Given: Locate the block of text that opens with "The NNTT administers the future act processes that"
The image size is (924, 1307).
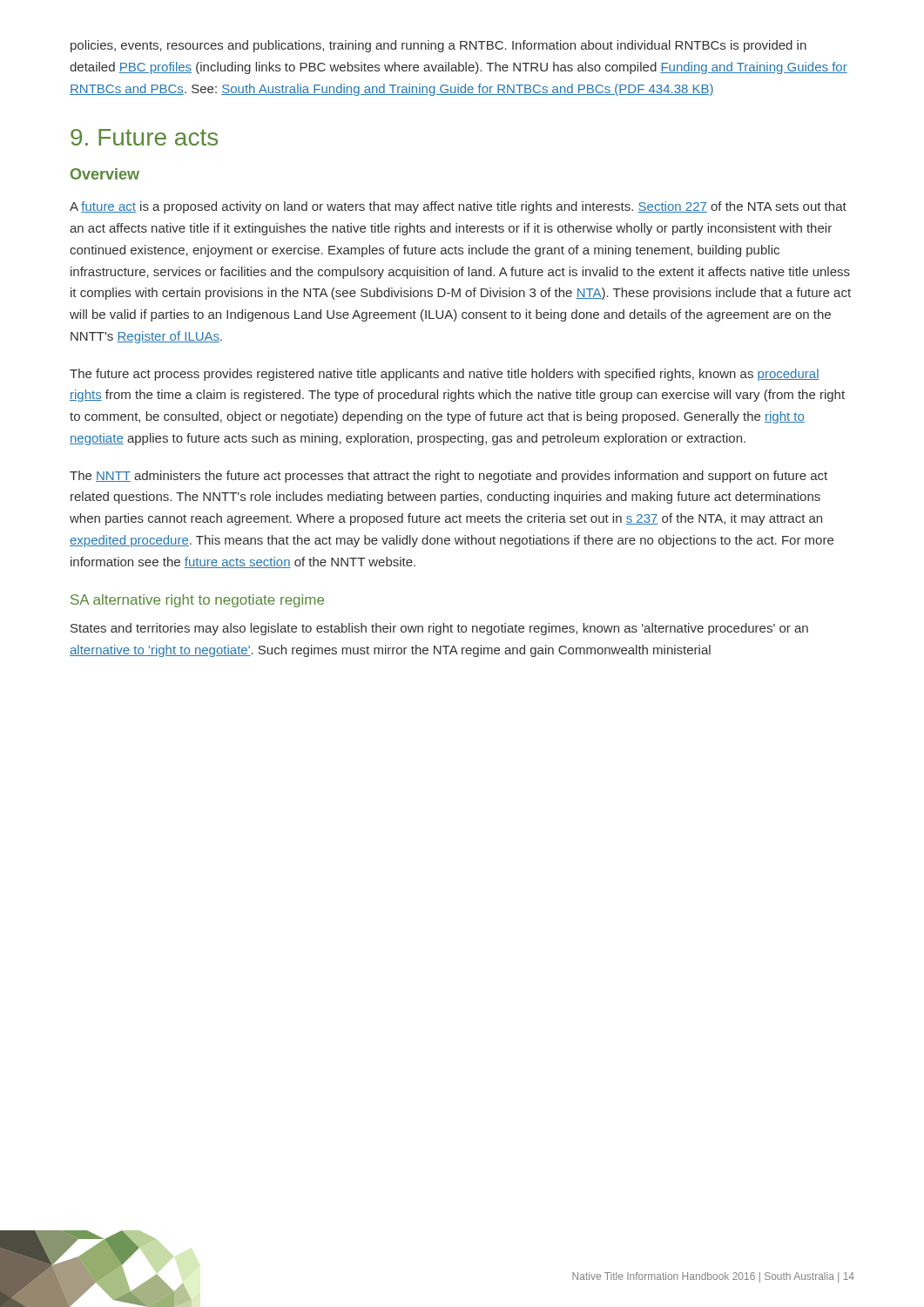Looking at the screenshot, I should (x=452, y=518).
